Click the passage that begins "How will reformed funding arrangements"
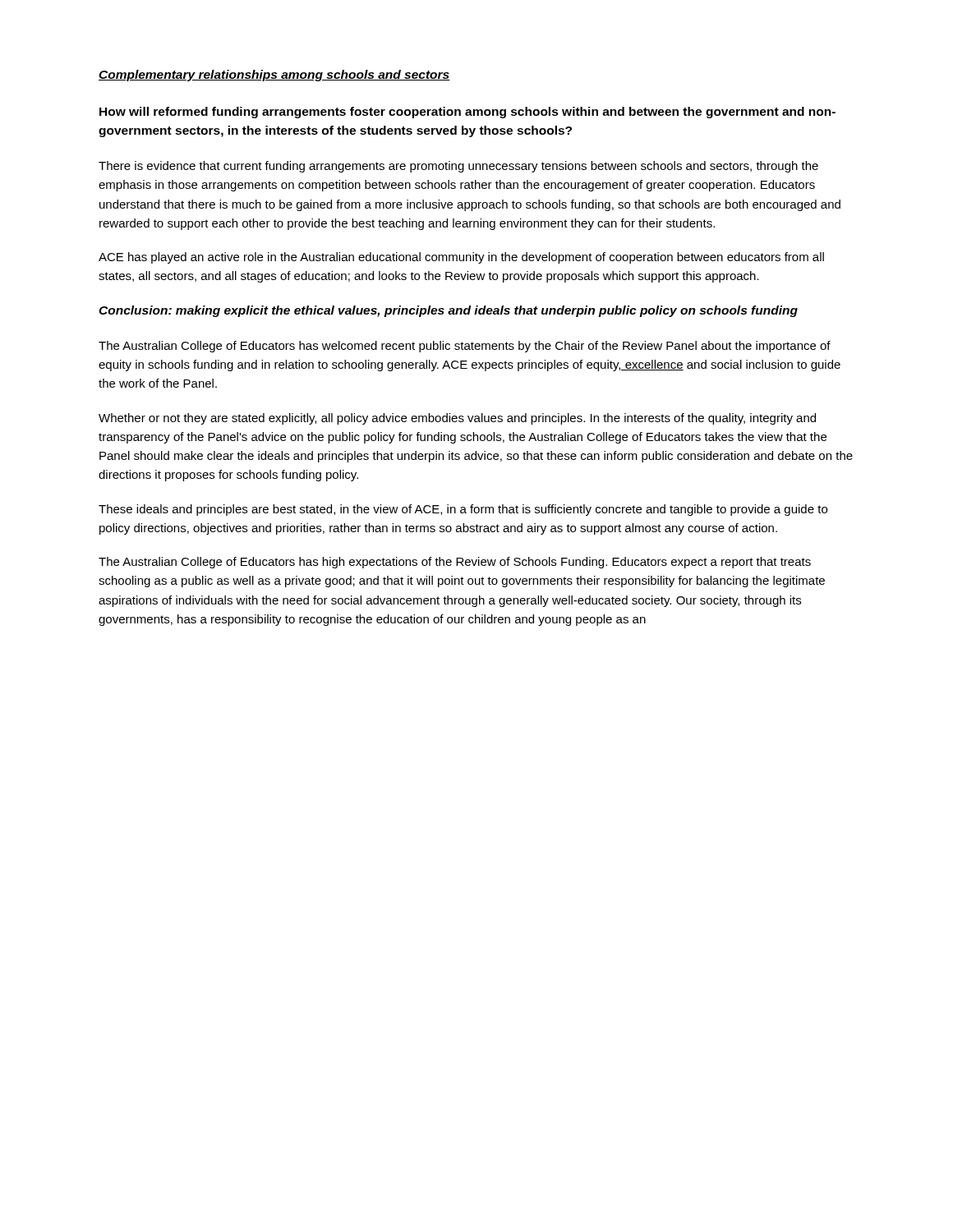The image size is (953, 1232). pyautogui.click(x=467, y=121)
